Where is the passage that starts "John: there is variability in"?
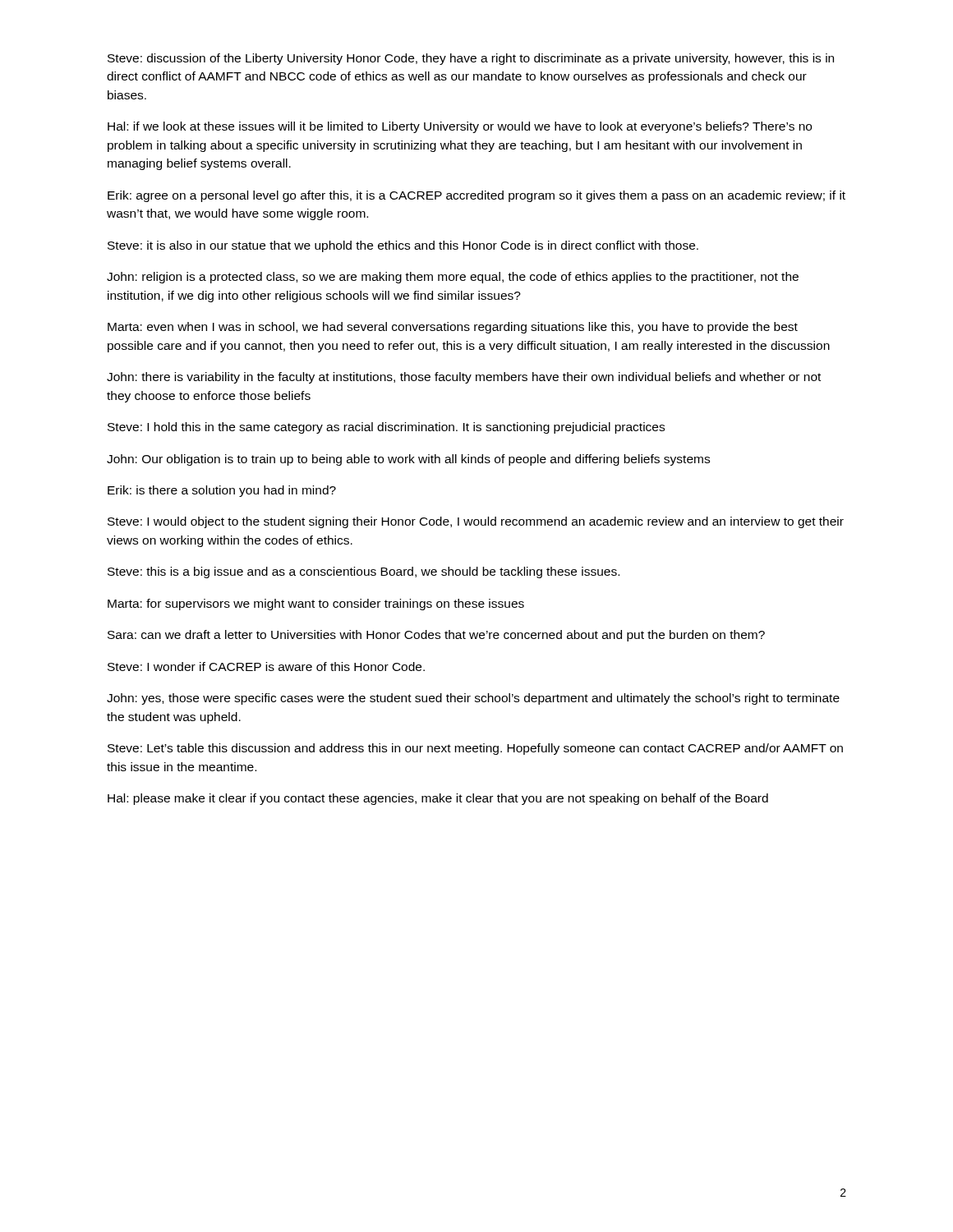 (464, 386)
